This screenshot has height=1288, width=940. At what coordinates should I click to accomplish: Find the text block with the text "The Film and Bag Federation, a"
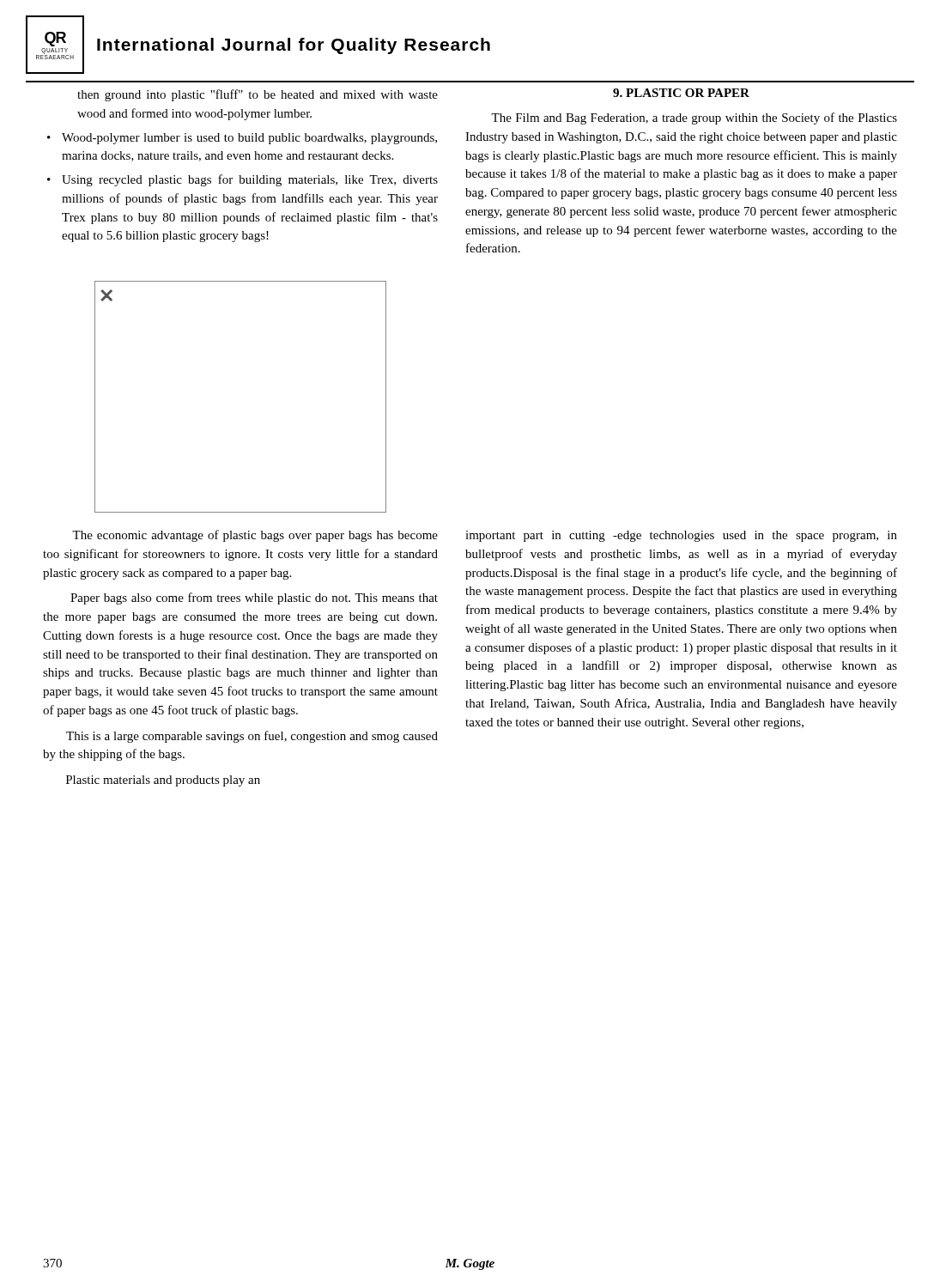point(681,183)
